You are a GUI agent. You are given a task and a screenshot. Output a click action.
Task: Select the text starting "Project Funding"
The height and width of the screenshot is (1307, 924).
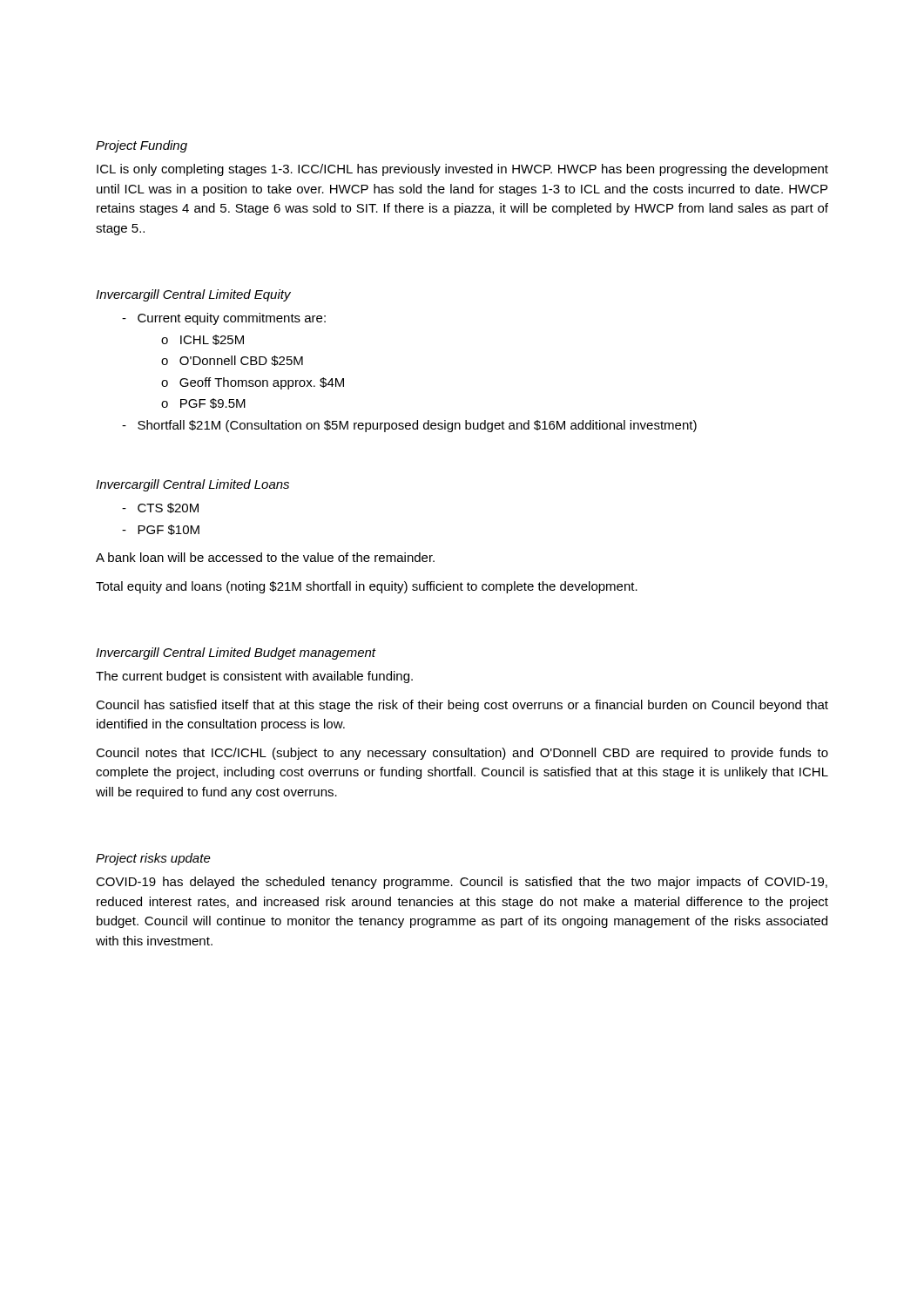click(142, 145)
